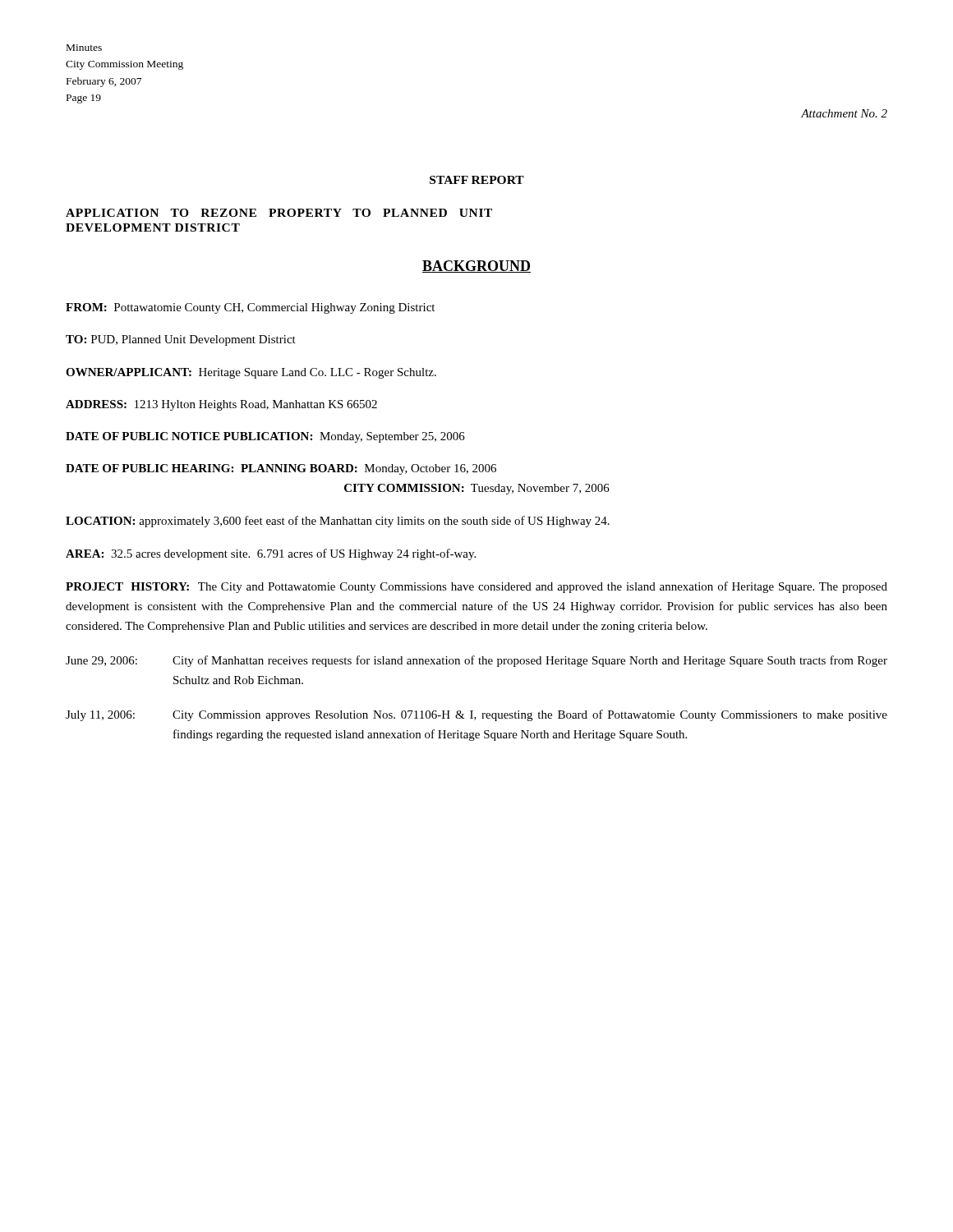The width and height of the screenshot is (953, 1232).
Task: Find the passage starting "FROM: Pottawatomie County CH, Commercial Highway Zoning"
Action: coord(250,307)
